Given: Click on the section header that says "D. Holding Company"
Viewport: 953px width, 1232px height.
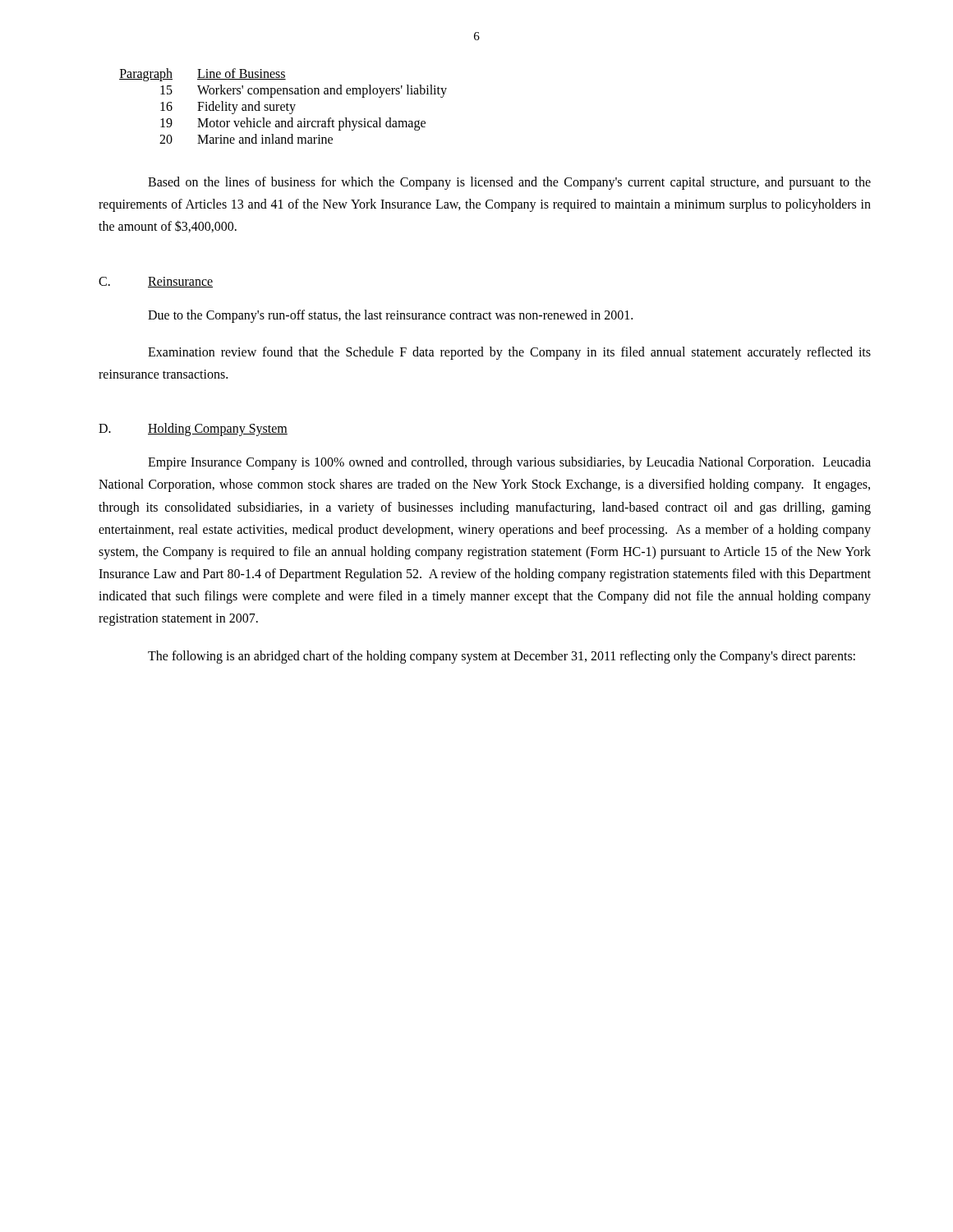Looking at the screenshot, I should [x=193, y=429].
